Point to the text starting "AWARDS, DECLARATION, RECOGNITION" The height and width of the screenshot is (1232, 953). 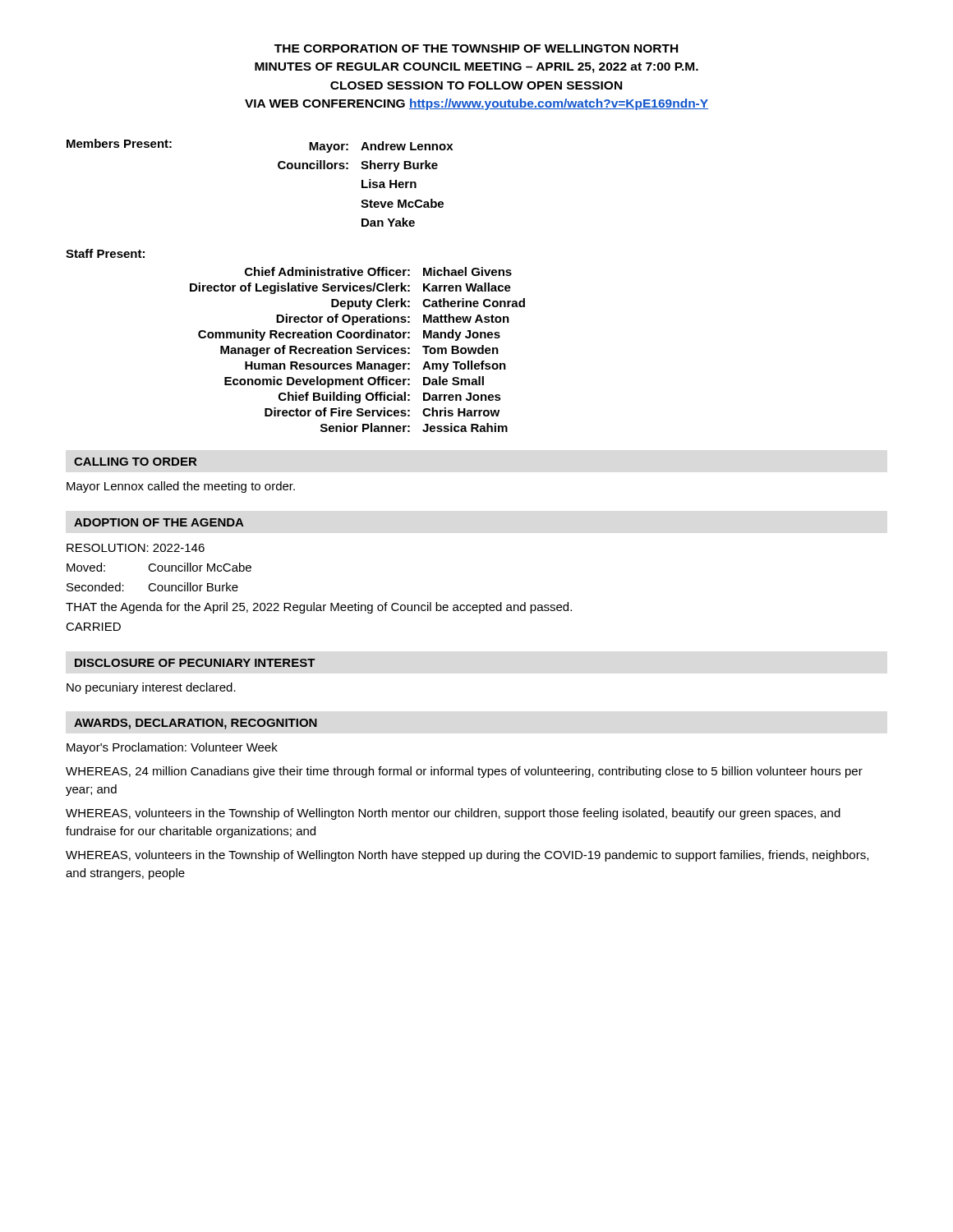pos(196,723)
